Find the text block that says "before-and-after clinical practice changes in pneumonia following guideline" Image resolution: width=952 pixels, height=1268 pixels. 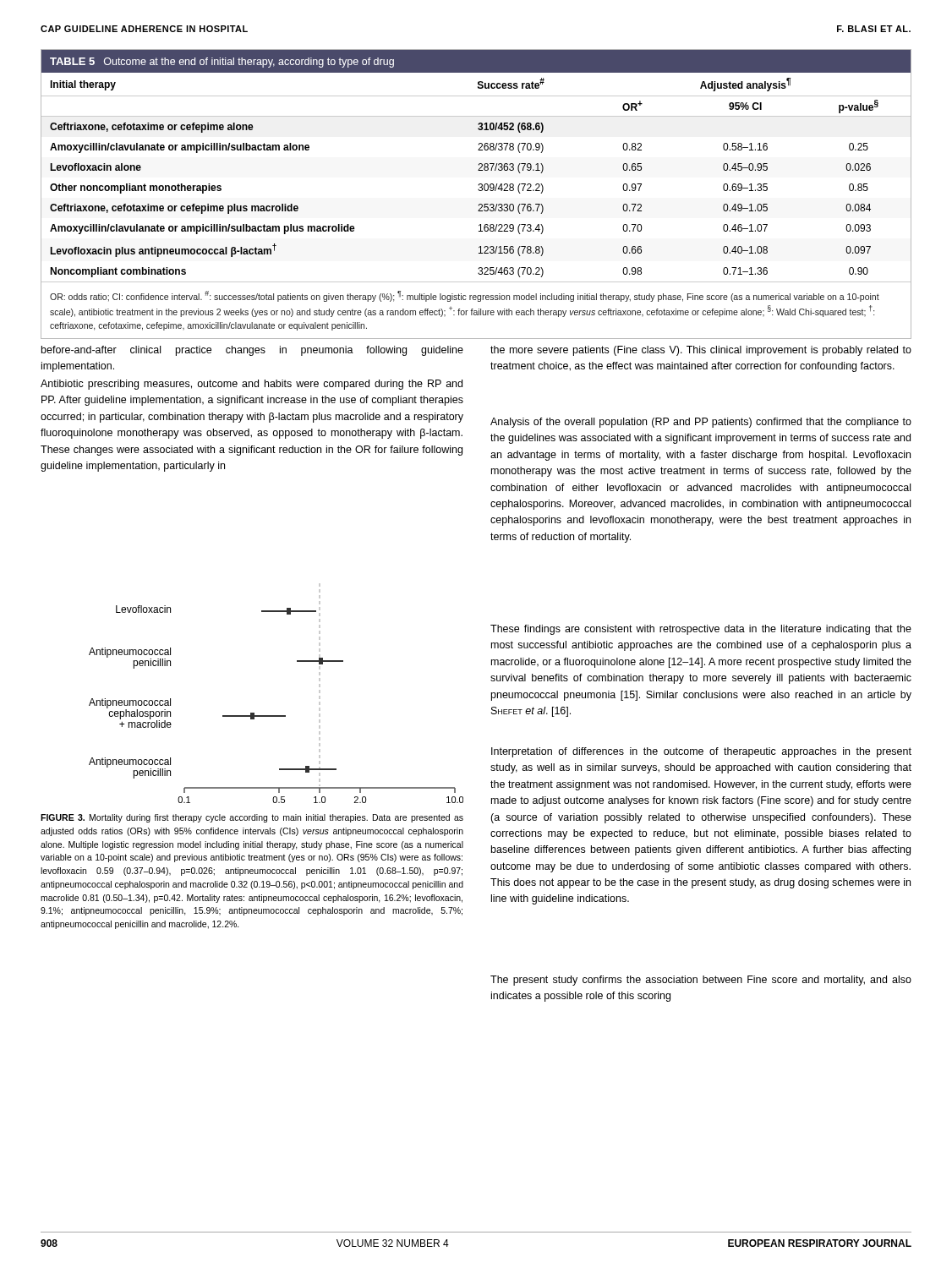(252, 358)
